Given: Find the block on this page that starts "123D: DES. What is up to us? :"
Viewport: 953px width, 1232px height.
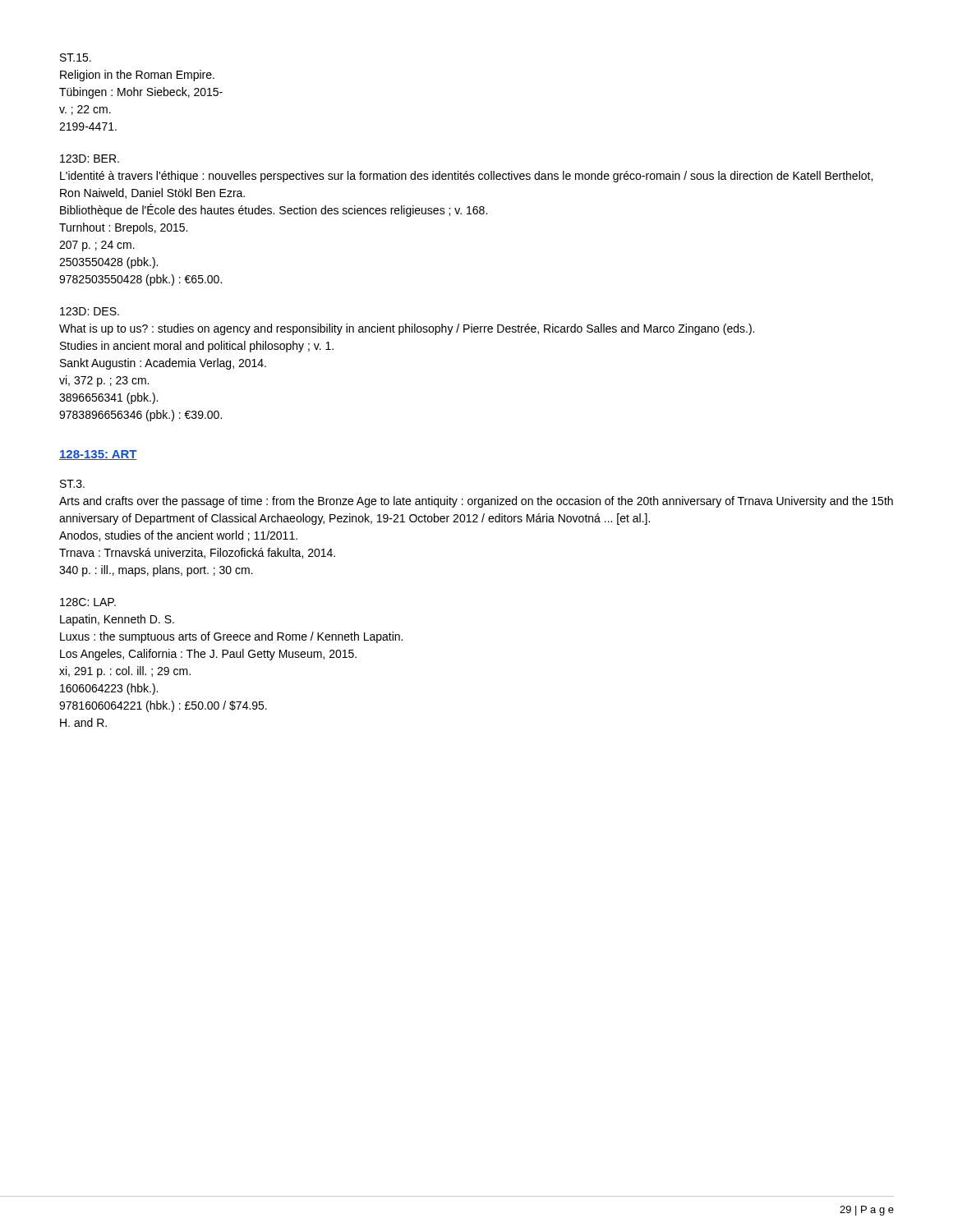Looking at the screenshot, I should [90, 311].
